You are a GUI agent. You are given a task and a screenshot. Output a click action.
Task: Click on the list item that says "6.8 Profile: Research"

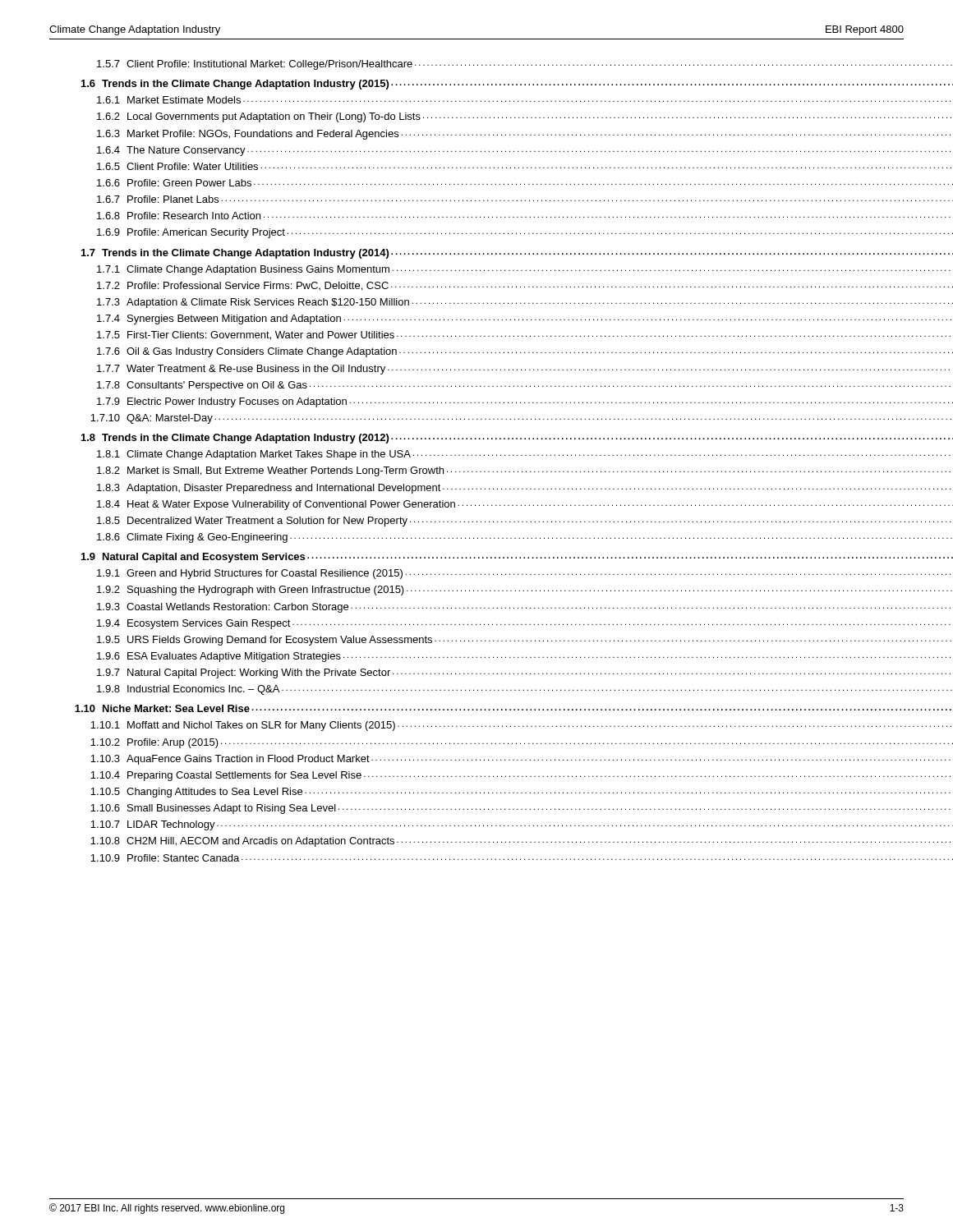click(489, 216)
